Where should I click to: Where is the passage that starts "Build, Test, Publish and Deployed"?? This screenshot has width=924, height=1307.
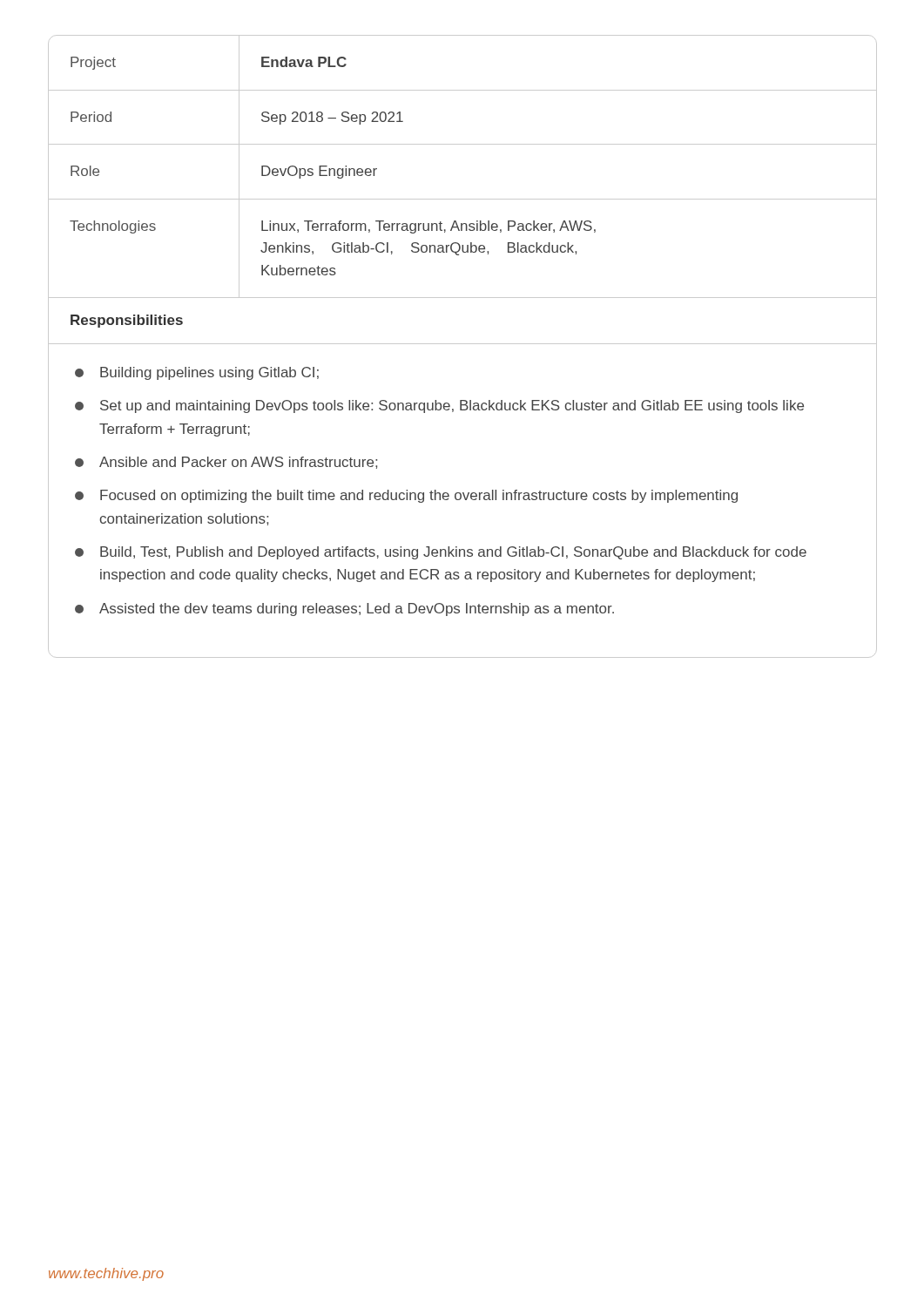coord(458,564)
